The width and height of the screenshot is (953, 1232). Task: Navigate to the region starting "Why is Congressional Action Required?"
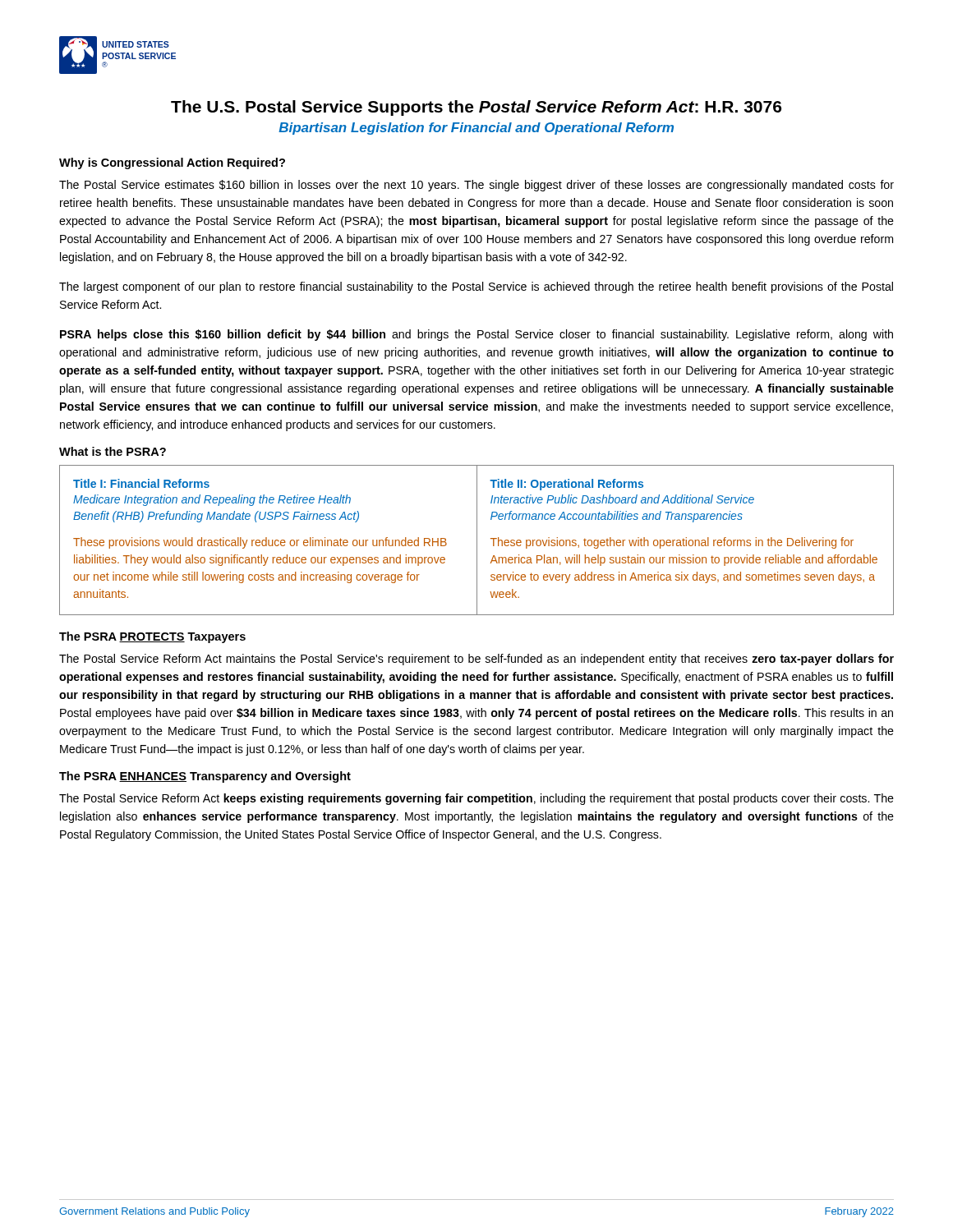coord(172,163)
